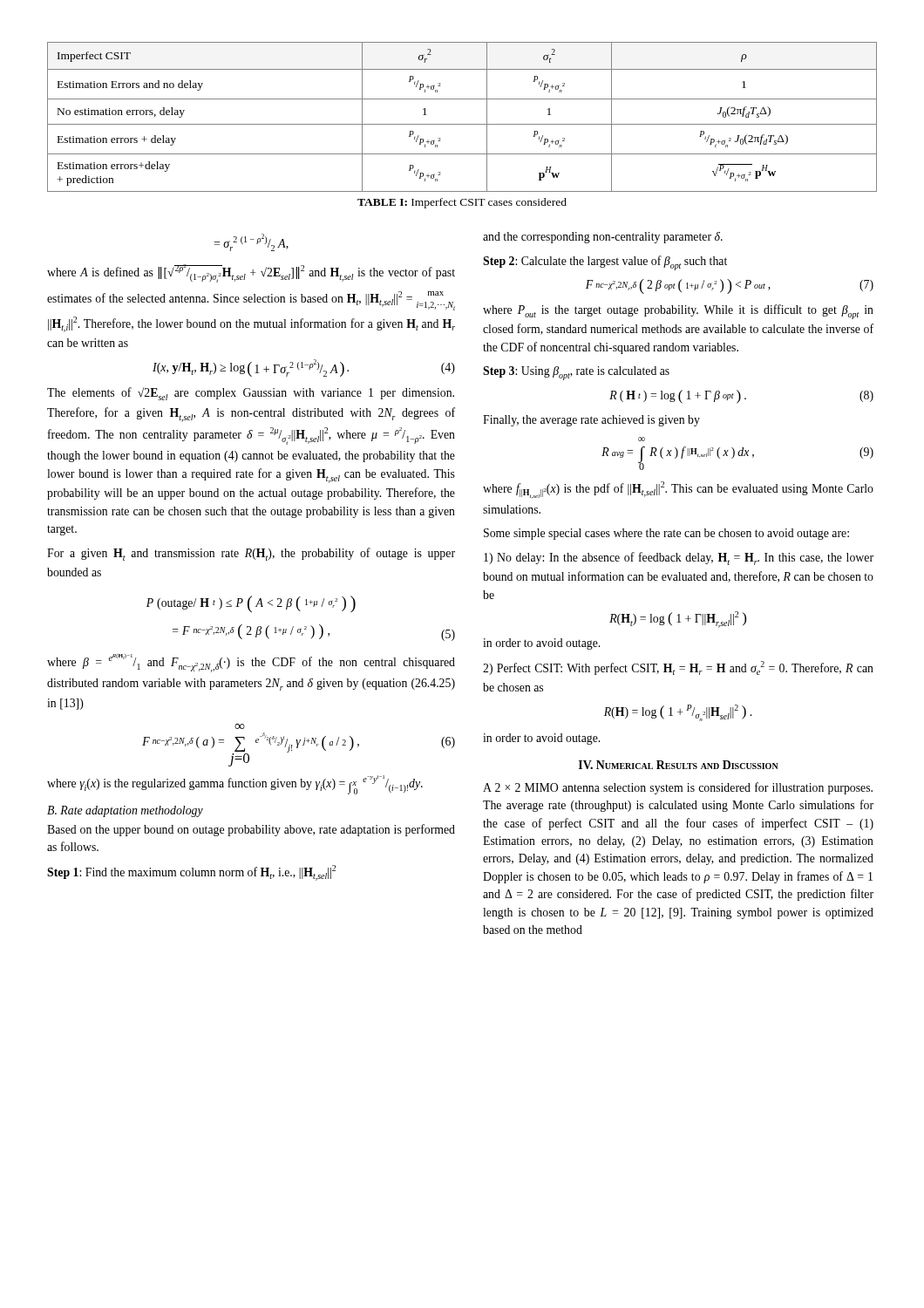Select the text starting "P(outage/Ht) ≤ P"
The height and width of the screenshot is (1308, 924).
pyautogui.click(x=251, y=616)
